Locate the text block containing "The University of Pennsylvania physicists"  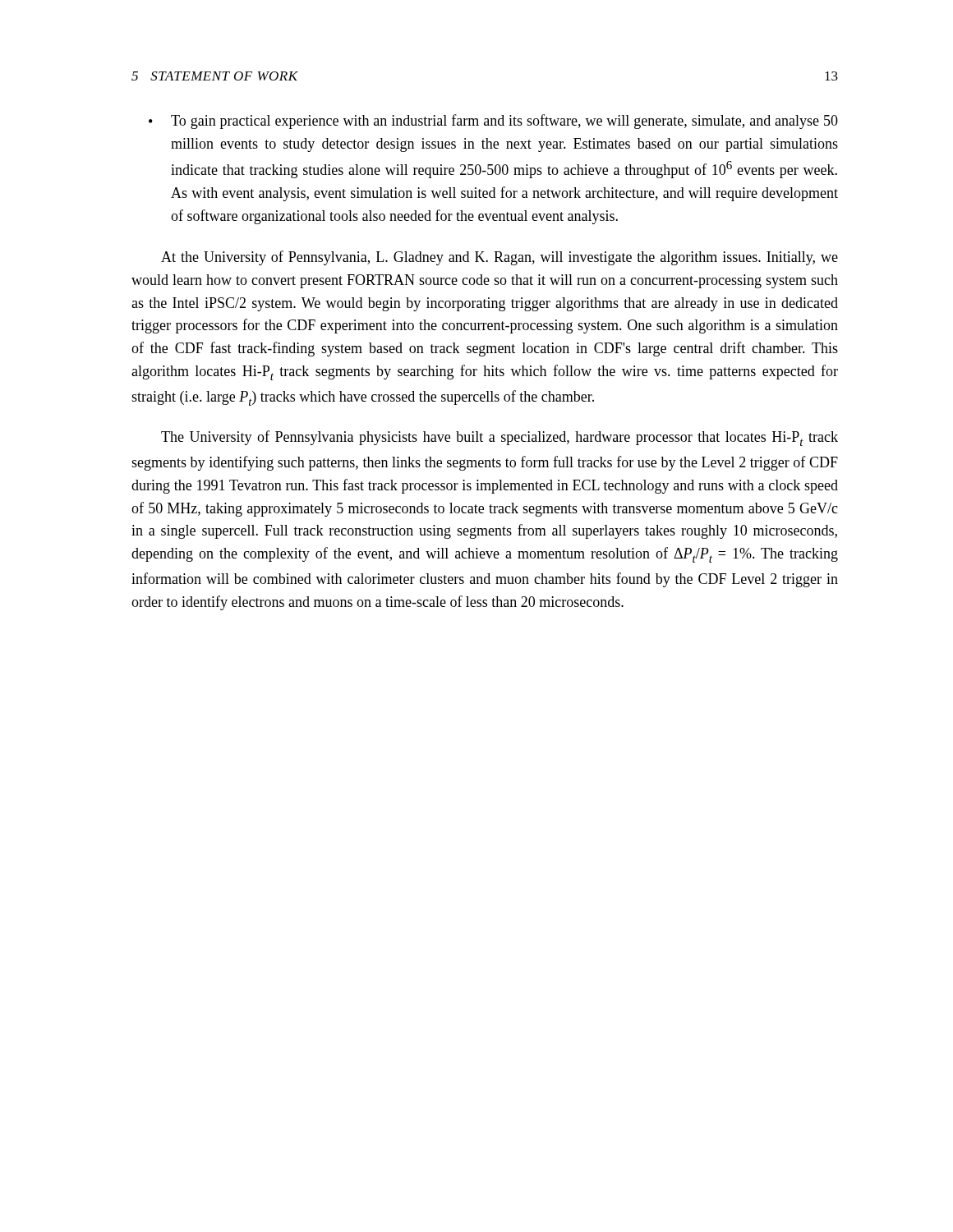coord(485,520)
